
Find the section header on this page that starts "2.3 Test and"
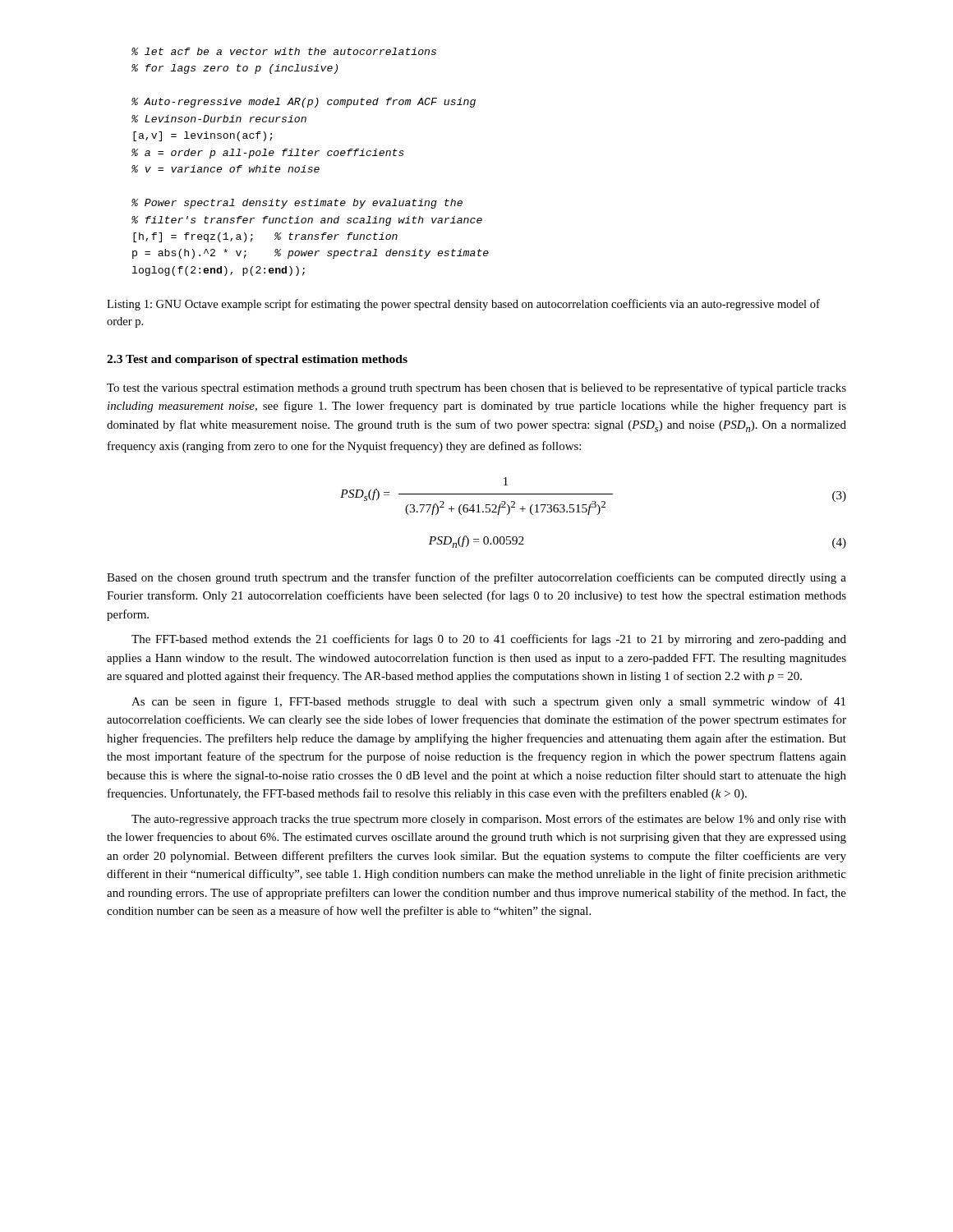click(x=257, y=359)
